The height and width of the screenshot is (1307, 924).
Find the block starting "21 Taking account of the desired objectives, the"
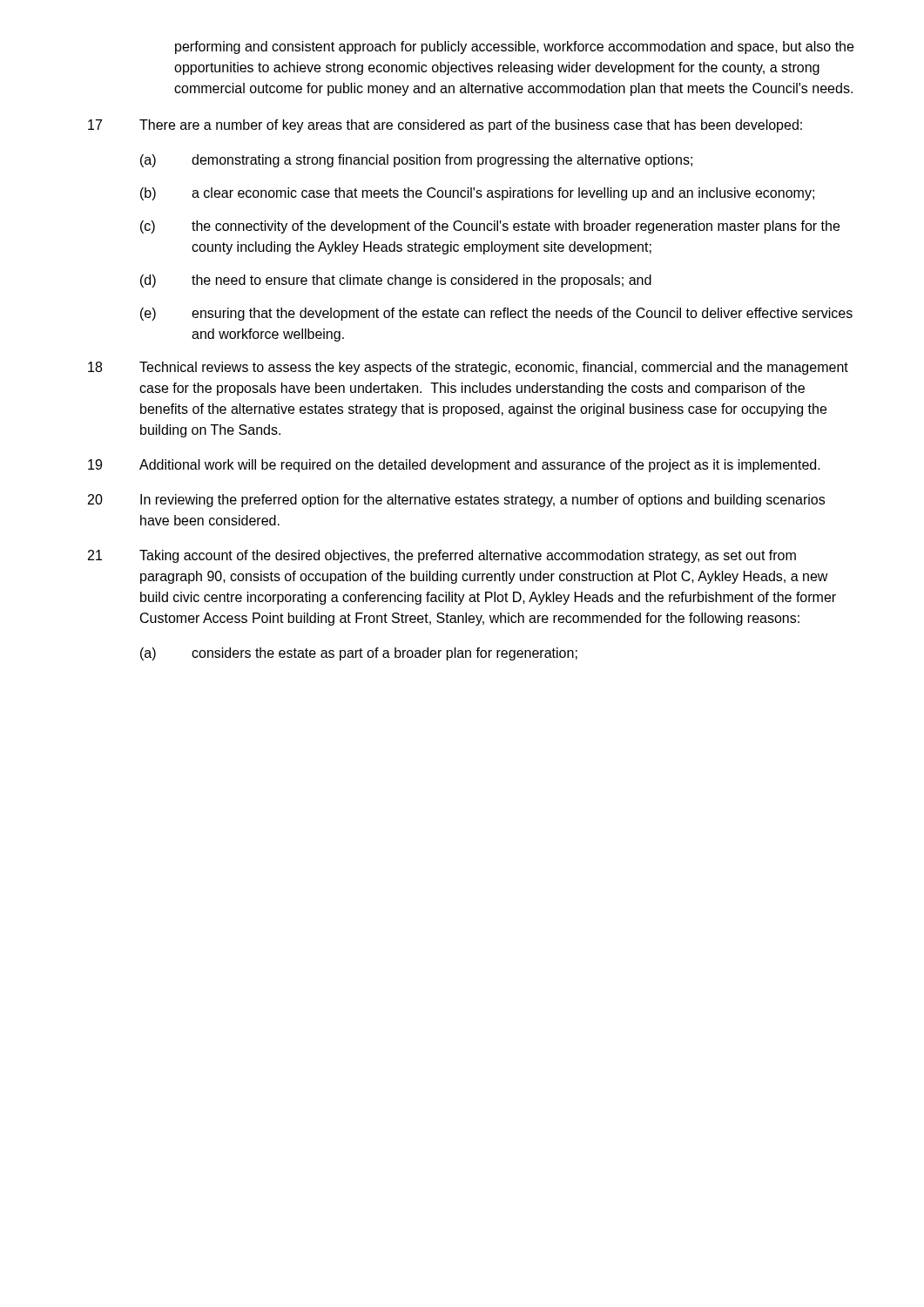[471, 587]
